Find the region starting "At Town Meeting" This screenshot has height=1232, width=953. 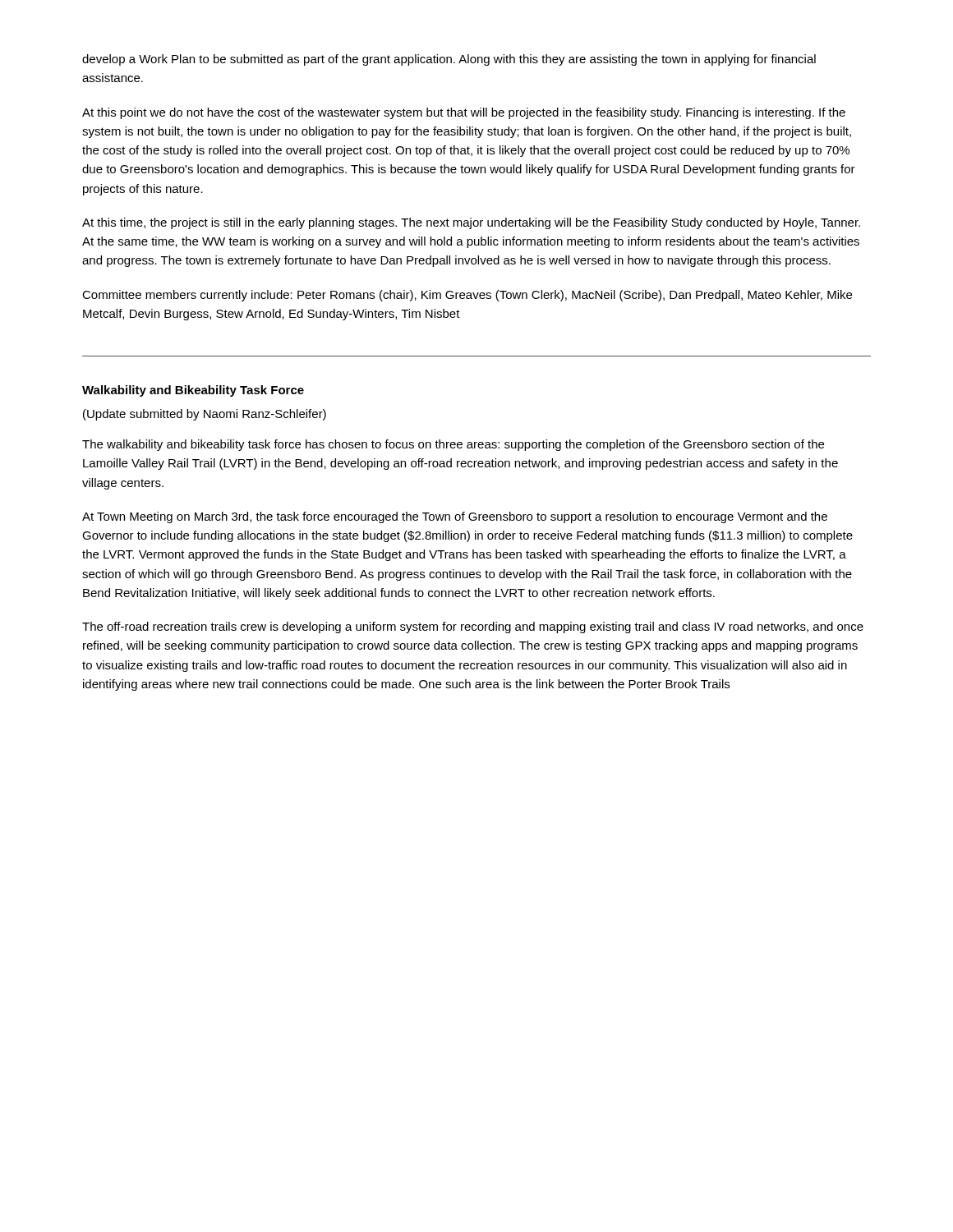point(467,554)
